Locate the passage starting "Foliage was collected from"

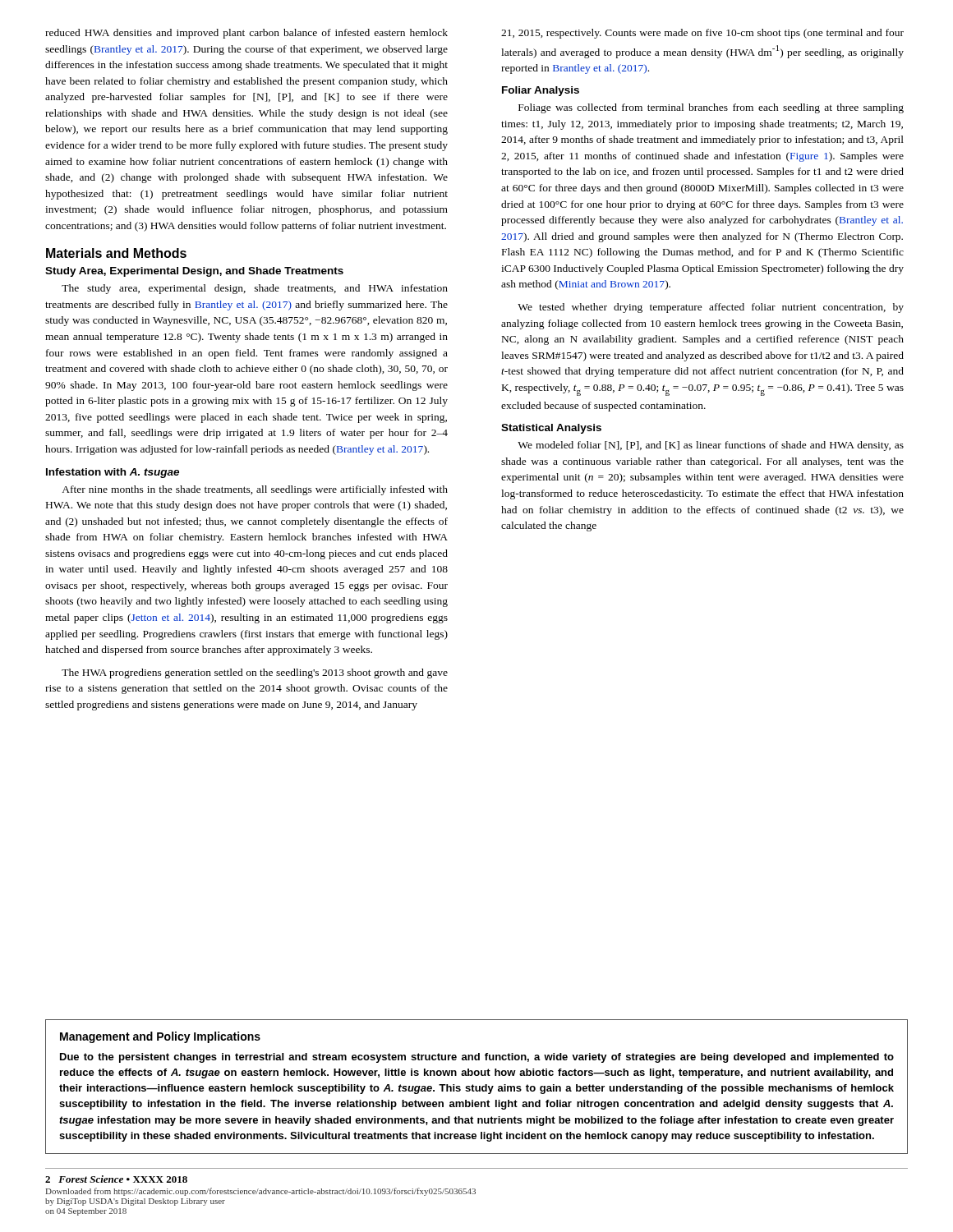pyautogui.click(x=702, y=256)
